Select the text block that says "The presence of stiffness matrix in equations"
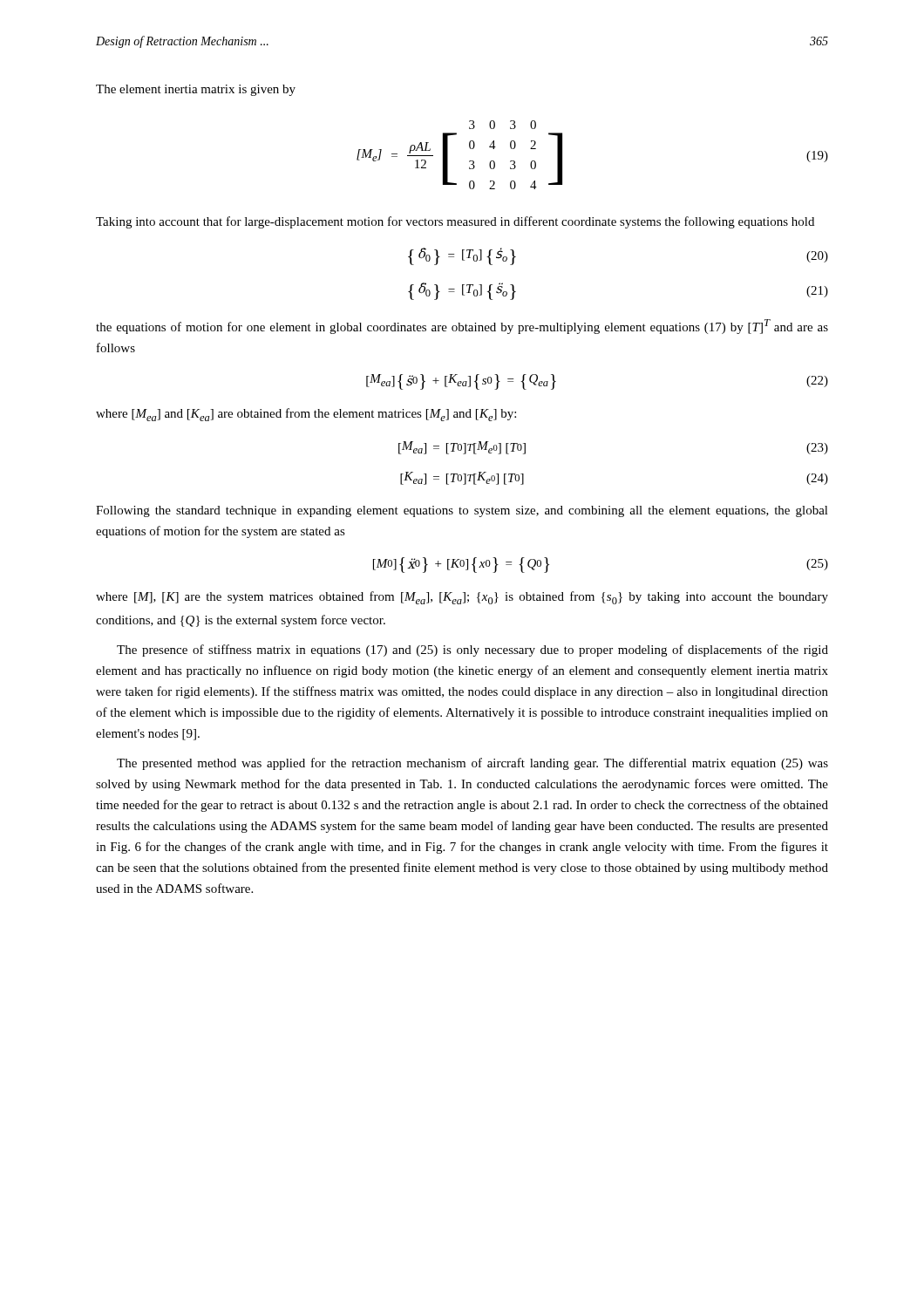The image size is (924, 1308). click(462, 691)
